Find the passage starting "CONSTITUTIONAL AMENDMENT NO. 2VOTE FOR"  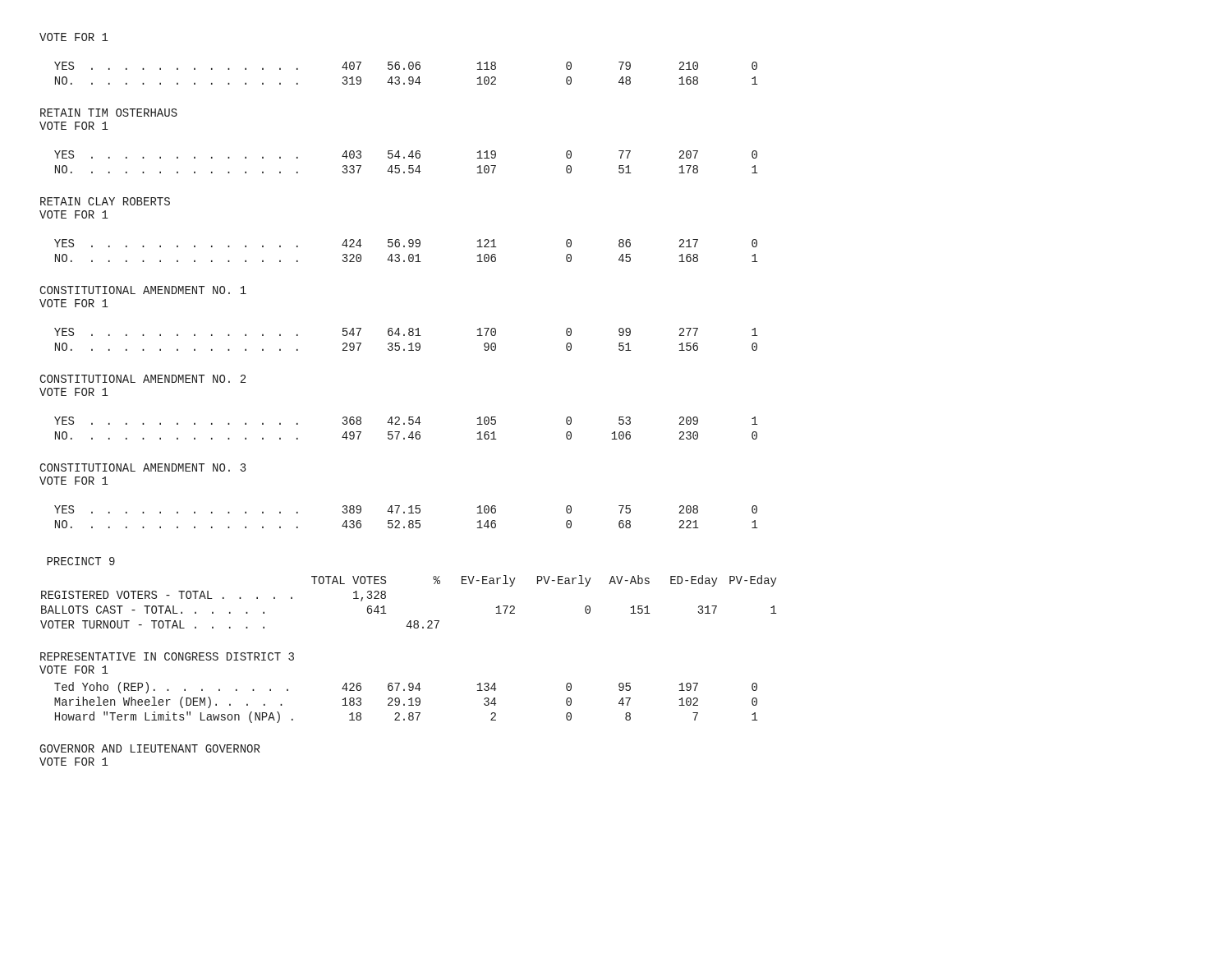click(143, 386)
